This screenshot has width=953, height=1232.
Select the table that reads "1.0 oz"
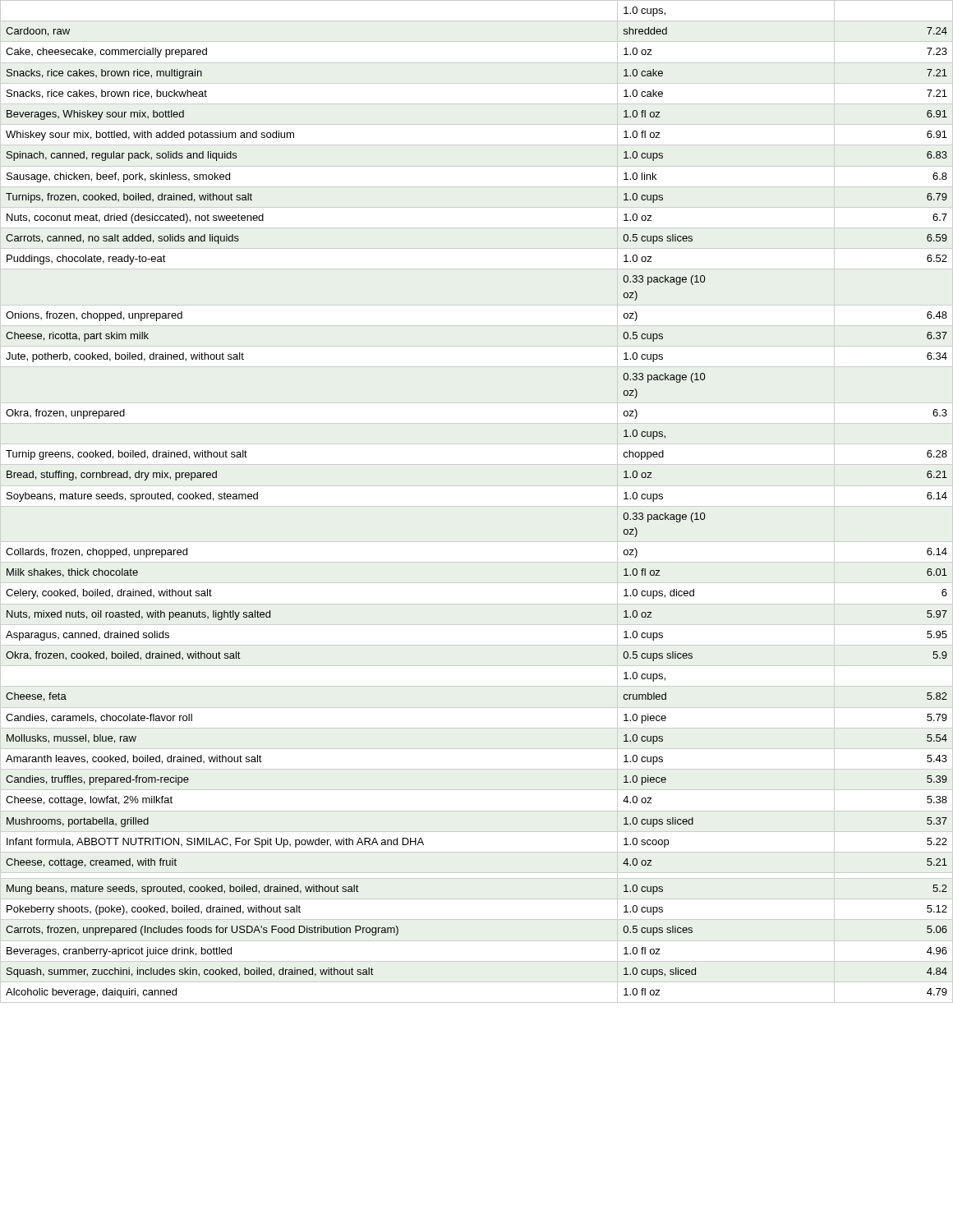[x=476, y=501]
